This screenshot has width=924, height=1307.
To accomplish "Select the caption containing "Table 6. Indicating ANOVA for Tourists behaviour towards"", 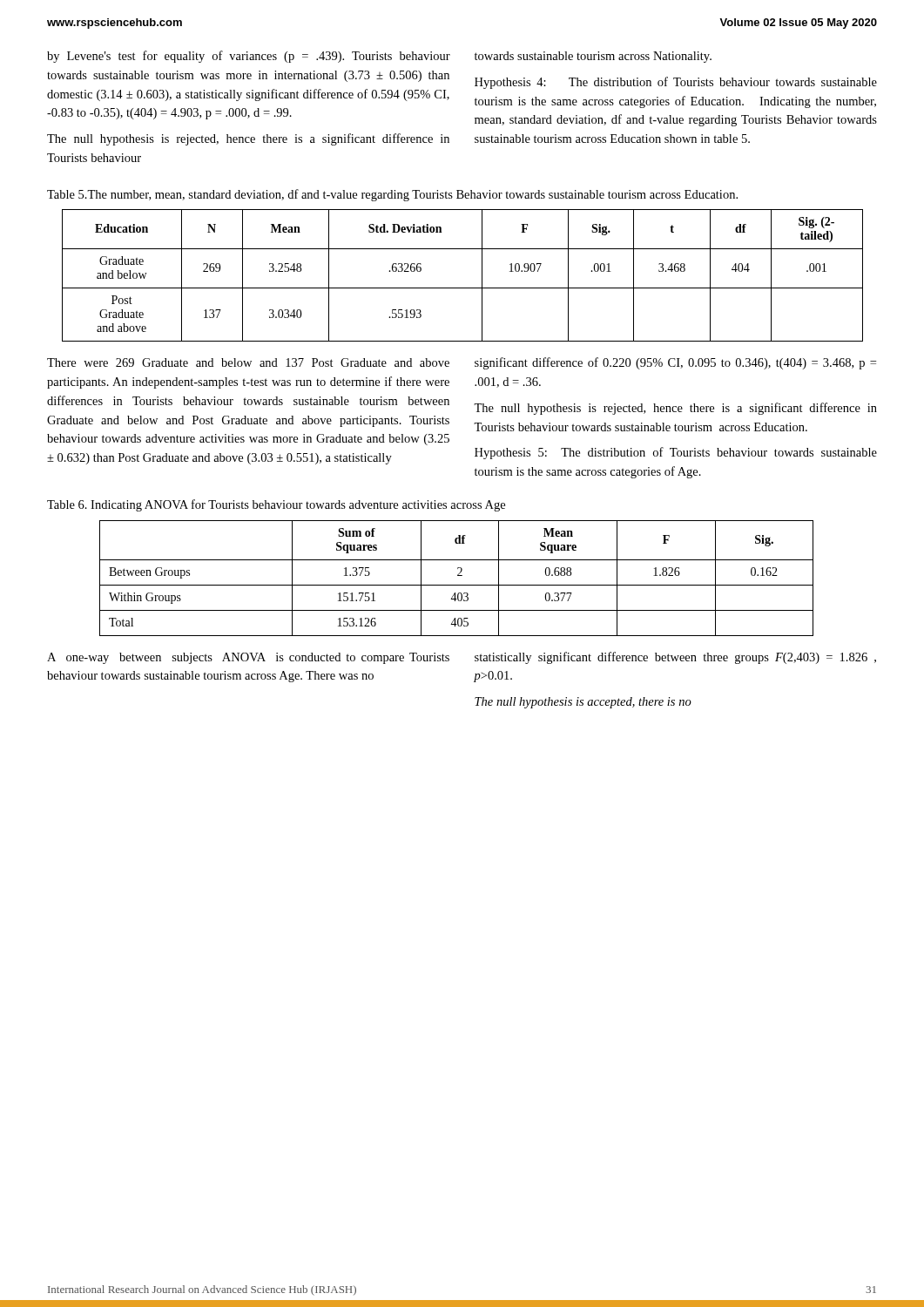I will [x=276, y=504].
